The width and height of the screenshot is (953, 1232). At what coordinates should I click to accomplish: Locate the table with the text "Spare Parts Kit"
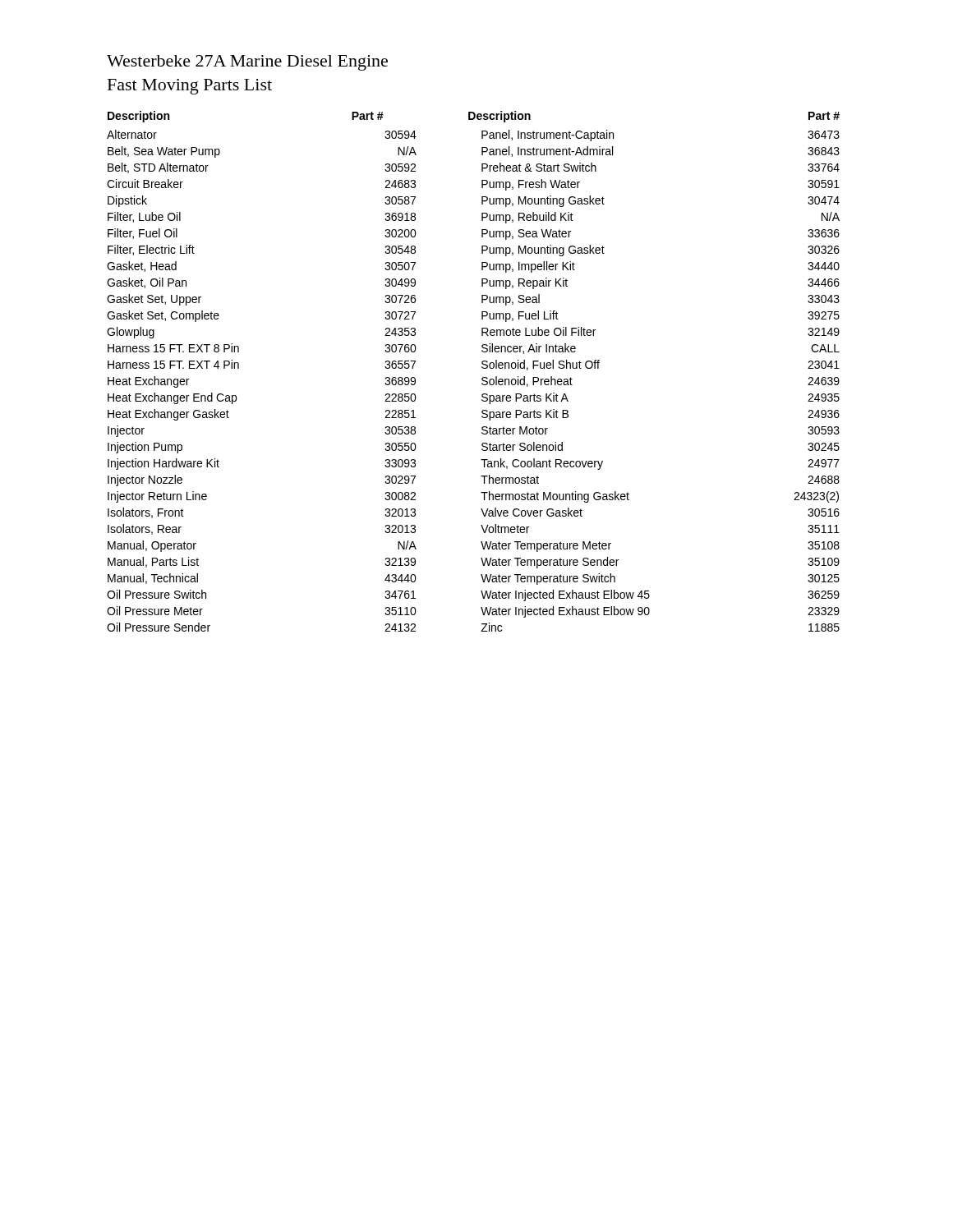[x=476, y=371]
